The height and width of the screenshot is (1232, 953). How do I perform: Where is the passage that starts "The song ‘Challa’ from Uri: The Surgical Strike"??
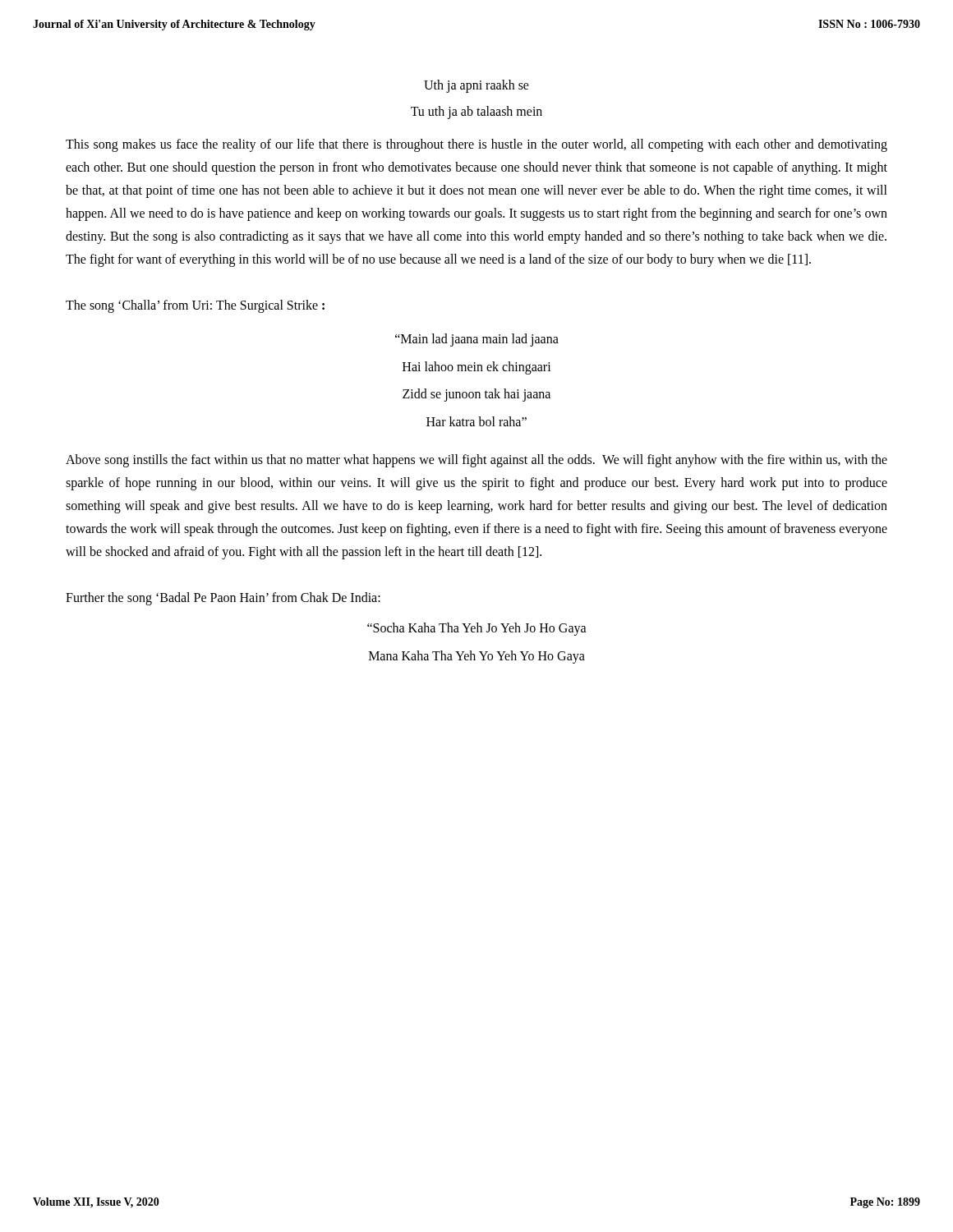[196, 305]
